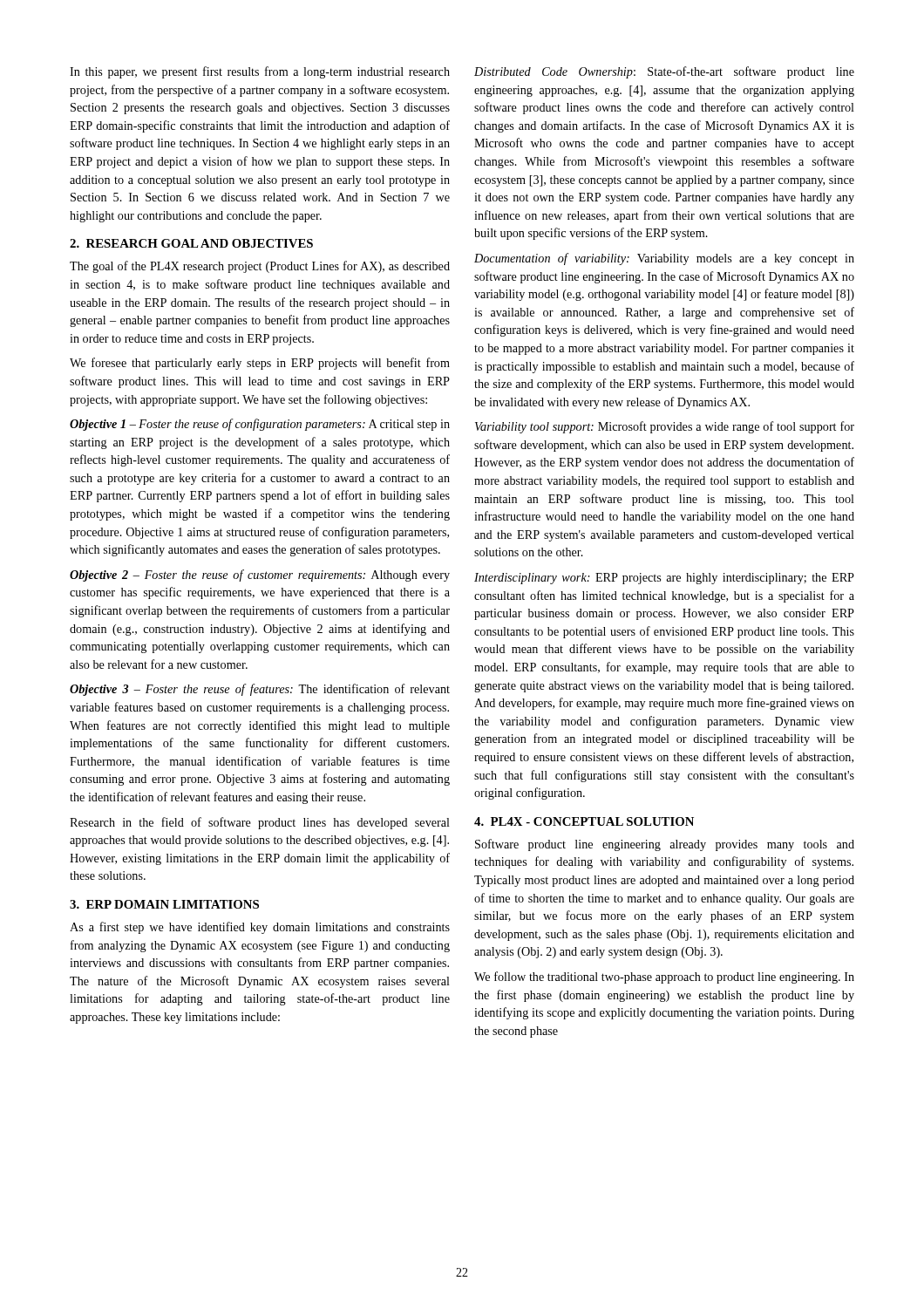Image resolution: width=924 pixels, height=1308 pixels.
Task: Locate the block of text that opens with "Interdisciplinary work: ERP projects are highly interdisciplinary;"
Action: pyautogui.click(x=664, y=685)
